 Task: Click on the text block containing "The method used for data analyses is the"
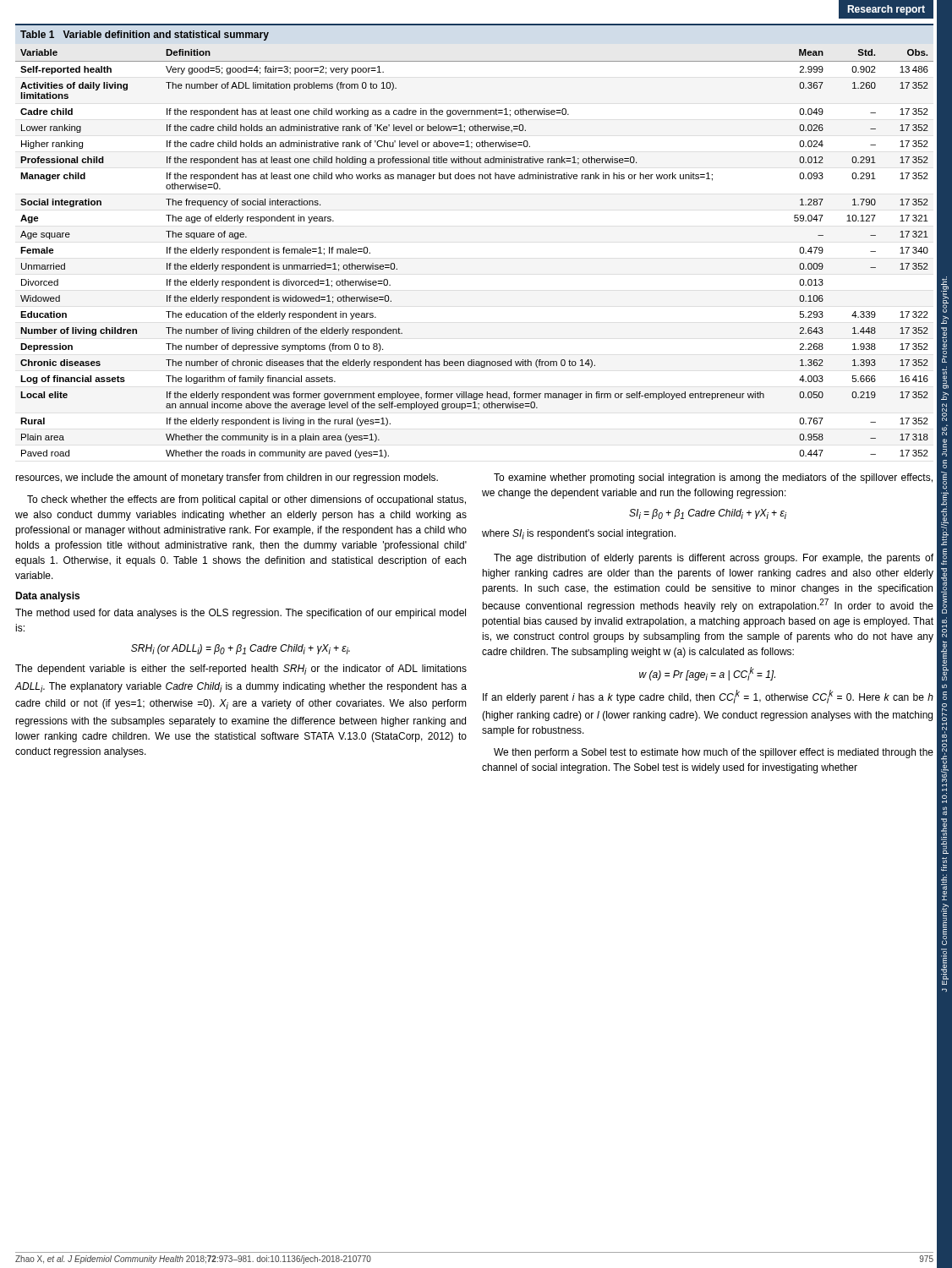point(241,620)
